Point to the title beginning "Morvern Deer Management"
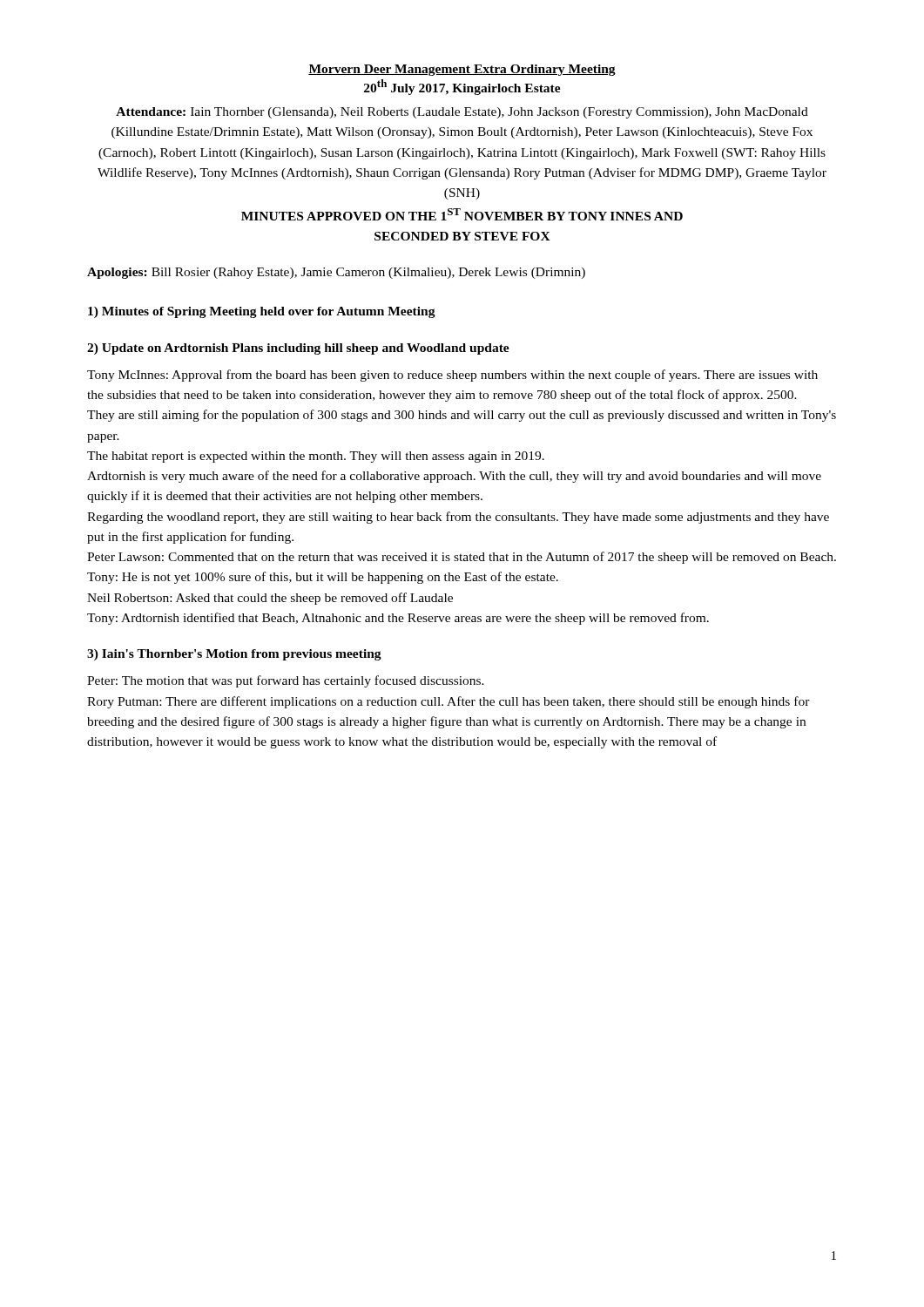The width and height of the screenshot is (924, 1307). click(x=462, y=78)
